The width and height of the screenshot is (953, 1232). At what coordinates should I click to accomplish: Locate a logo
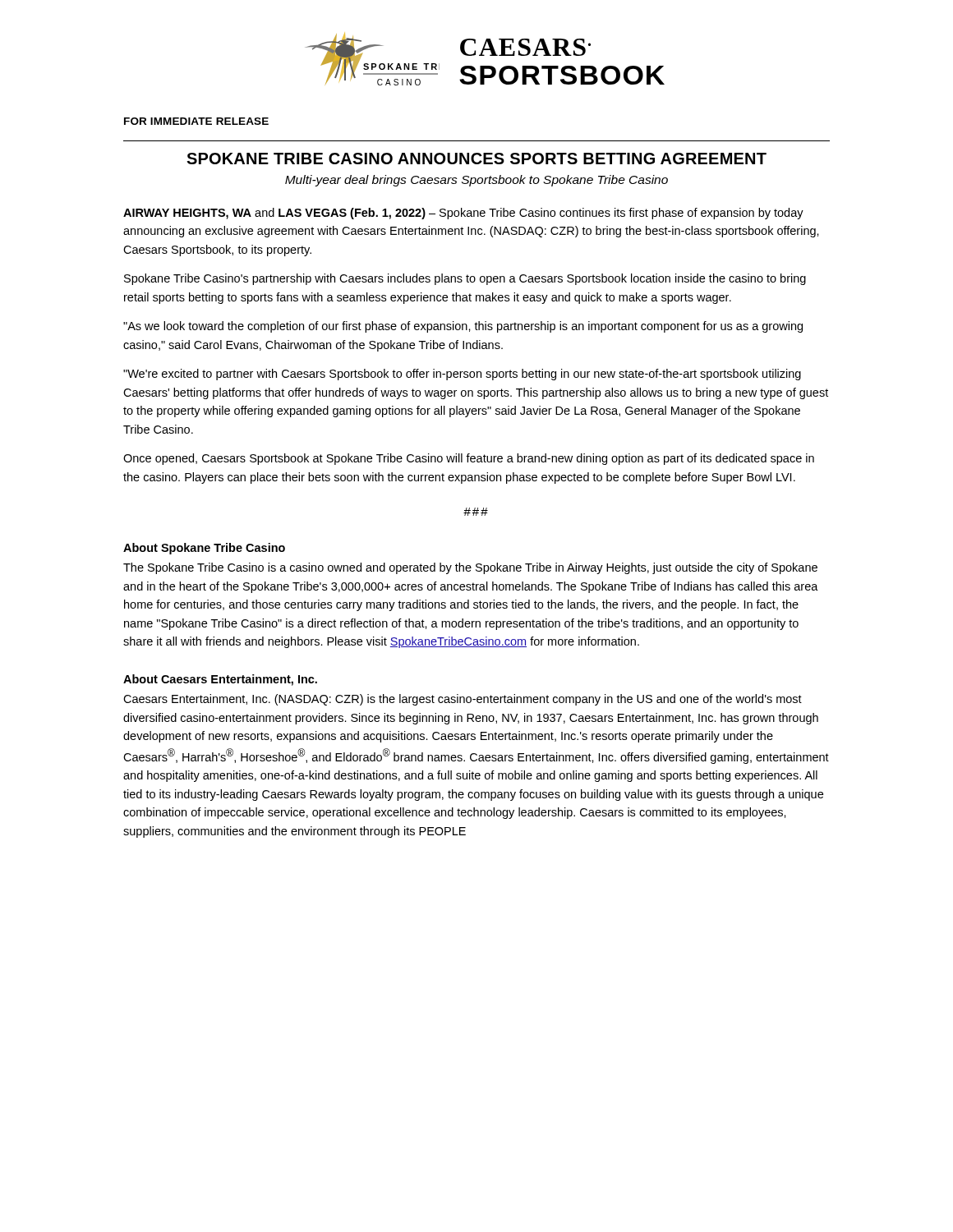(x=476, y=62)
